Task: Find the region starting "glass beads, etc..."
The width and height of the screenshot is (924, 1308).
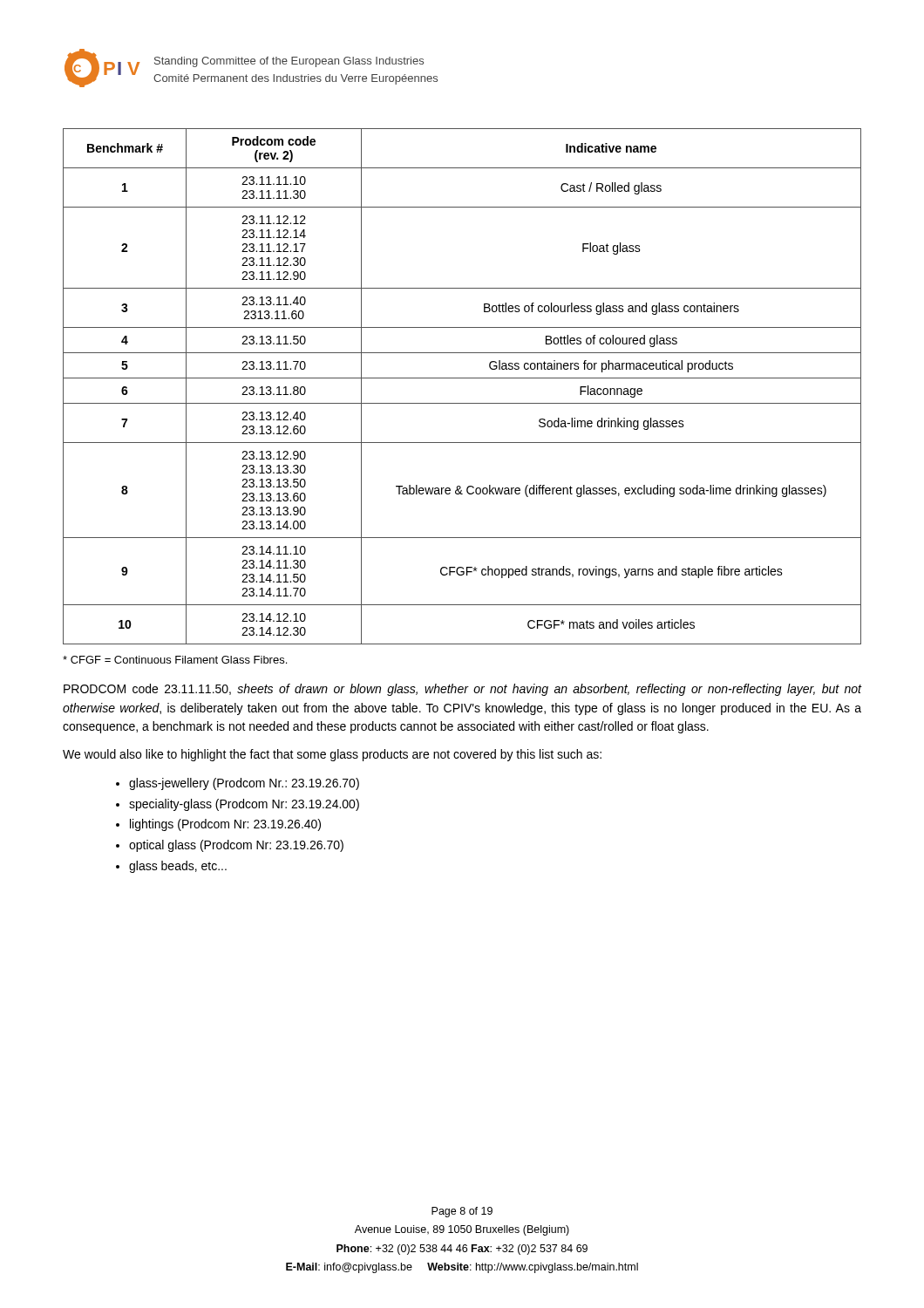Action: tap(178, 866)
